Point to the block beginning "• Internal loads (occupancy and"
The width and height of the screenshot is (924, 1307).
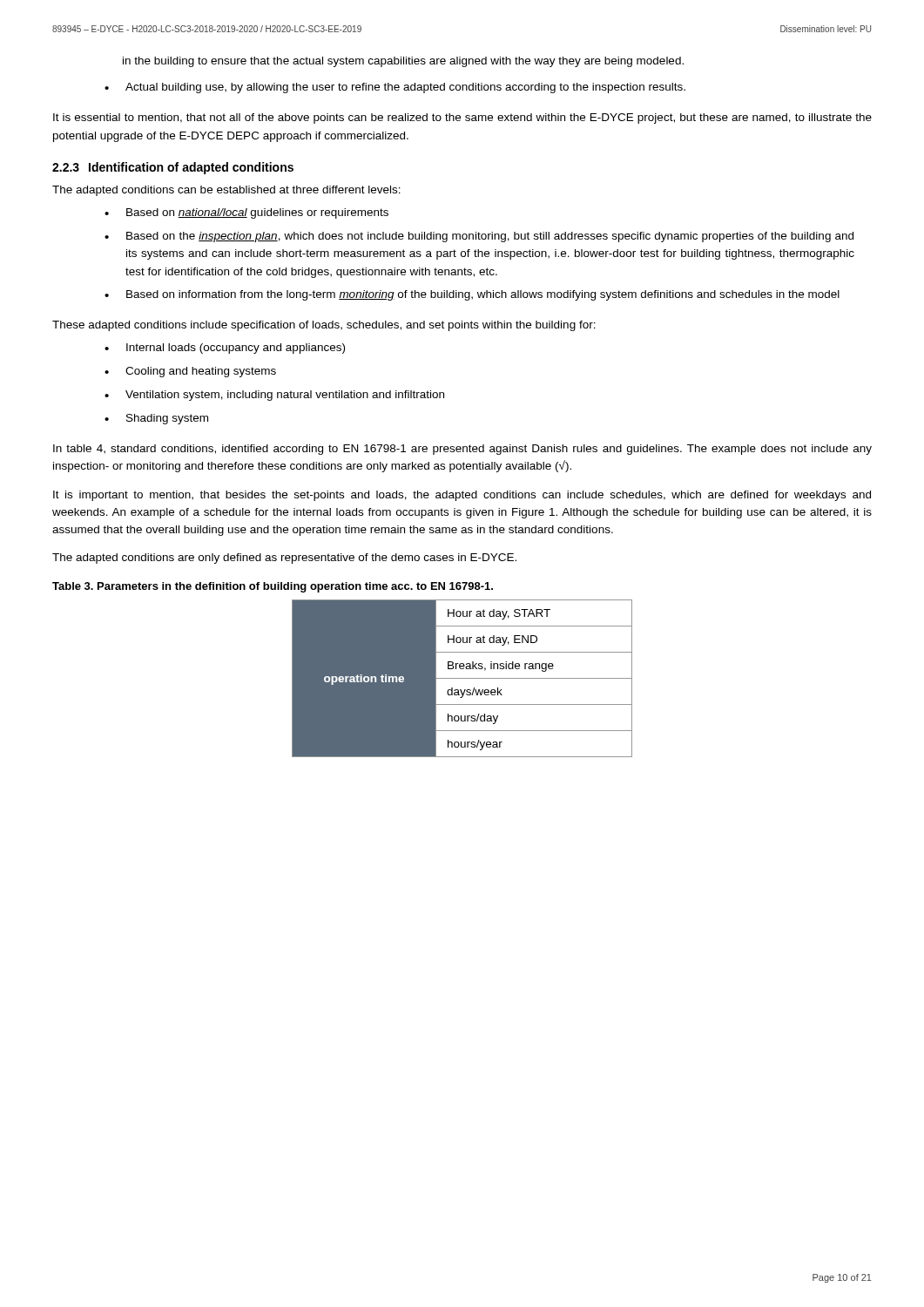point(225,349)
